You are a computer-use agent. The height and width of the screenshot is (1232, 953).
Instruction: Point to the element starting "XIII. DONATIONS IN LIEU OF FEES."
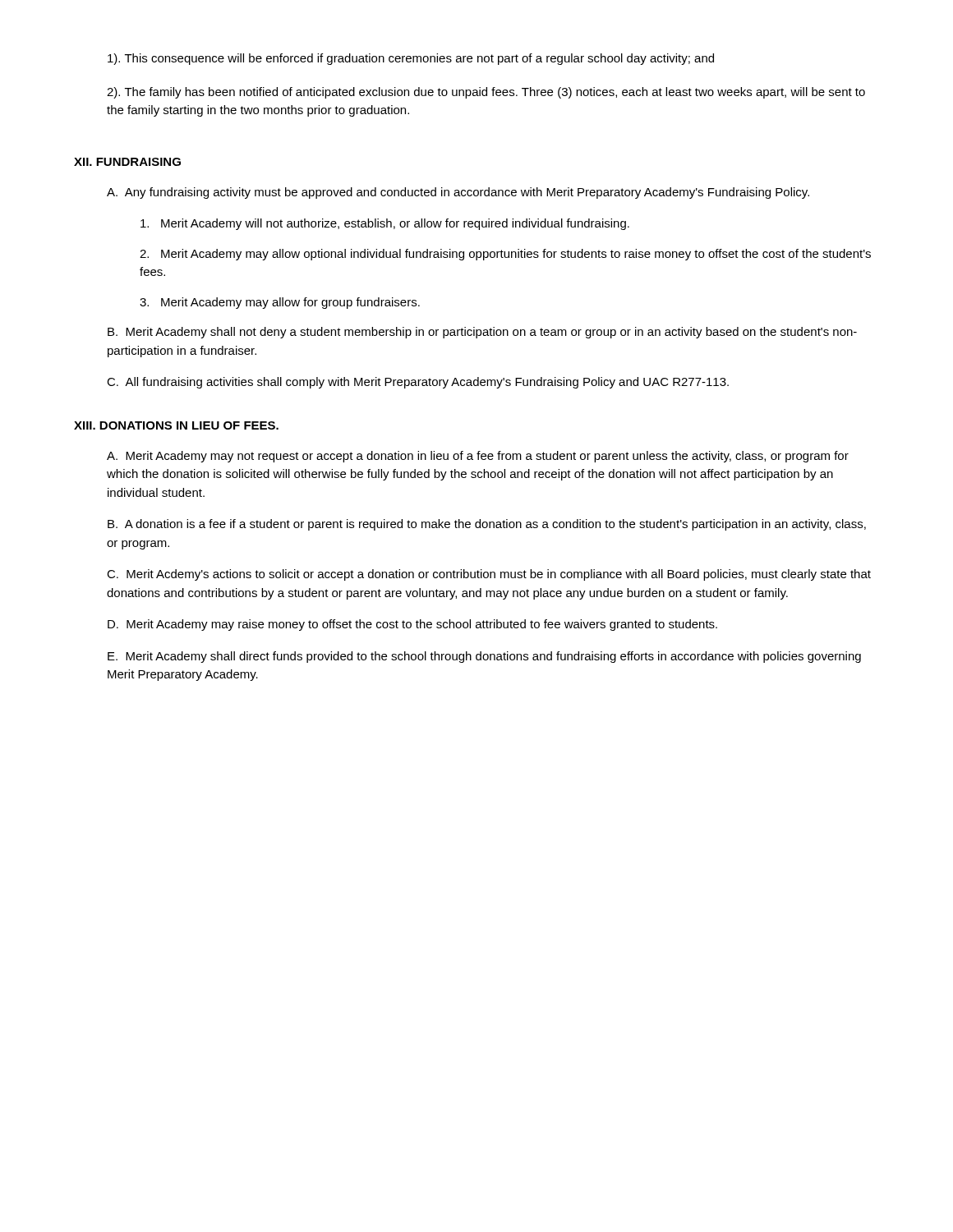177,425
